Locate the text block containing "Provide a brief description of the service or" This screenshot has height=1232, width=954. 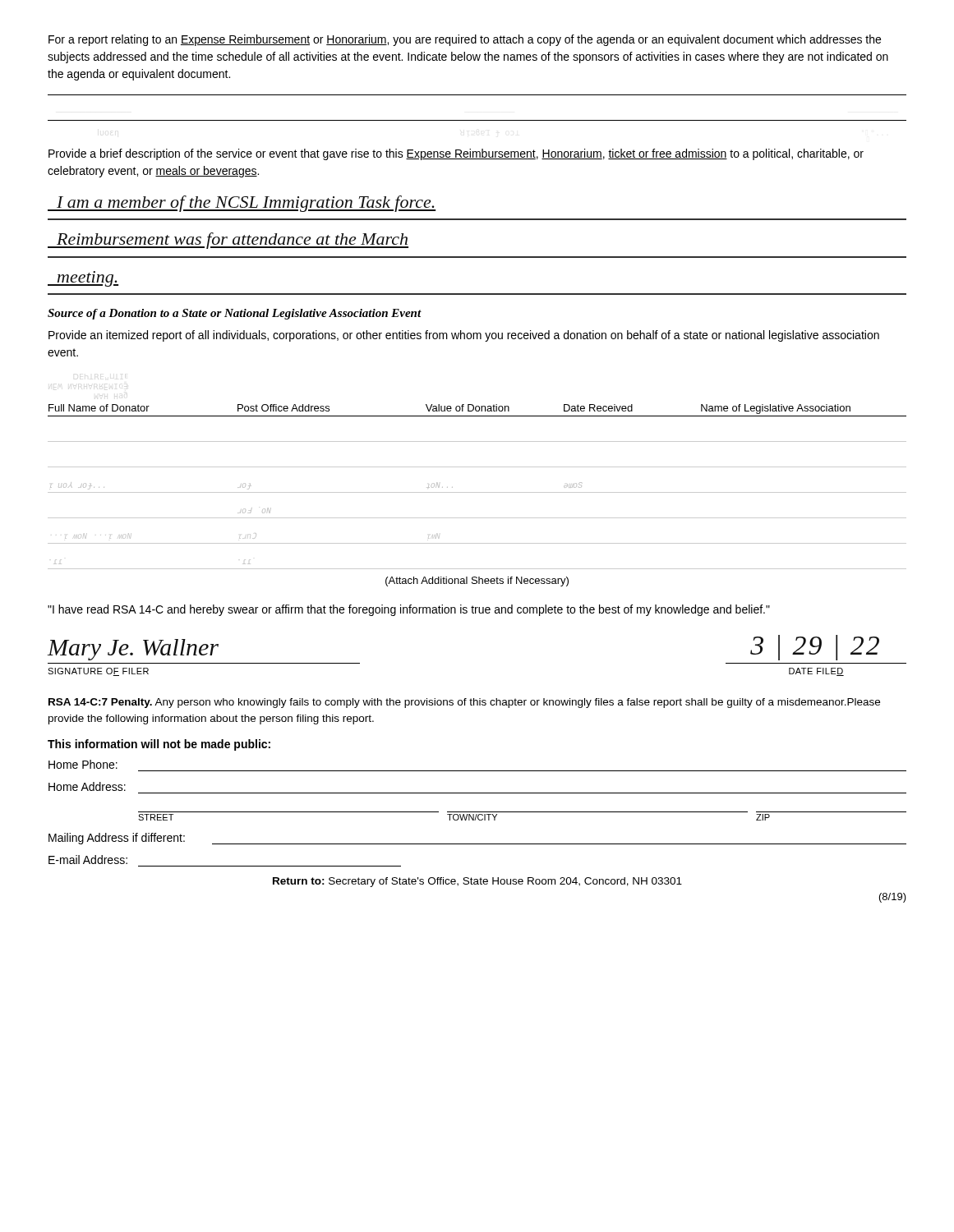[x=456, y=162]
